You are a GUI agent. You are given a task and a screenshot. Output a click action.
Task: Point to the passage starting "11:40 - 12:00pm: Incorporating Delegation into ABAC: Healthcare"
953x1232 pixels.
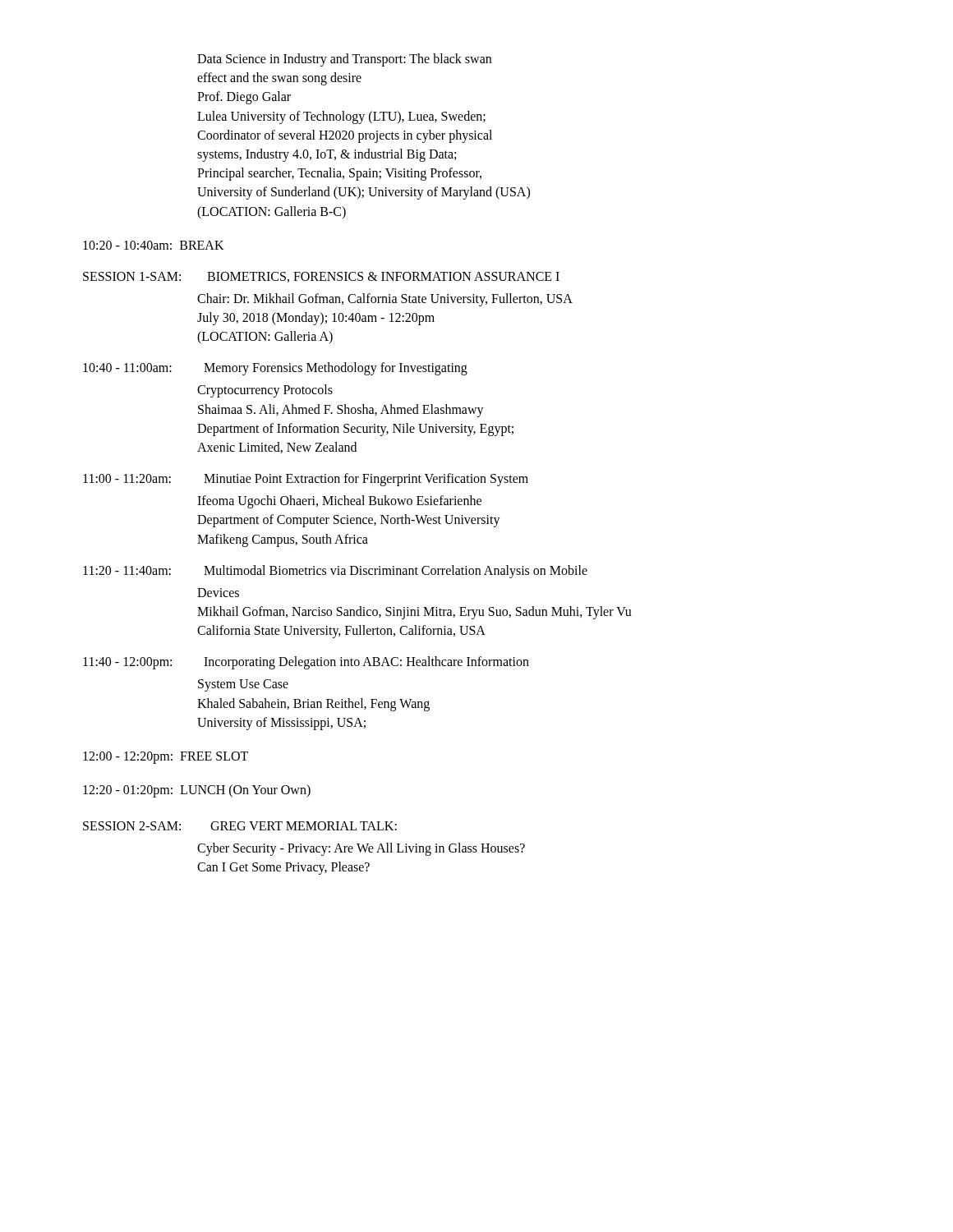point(306,663)
